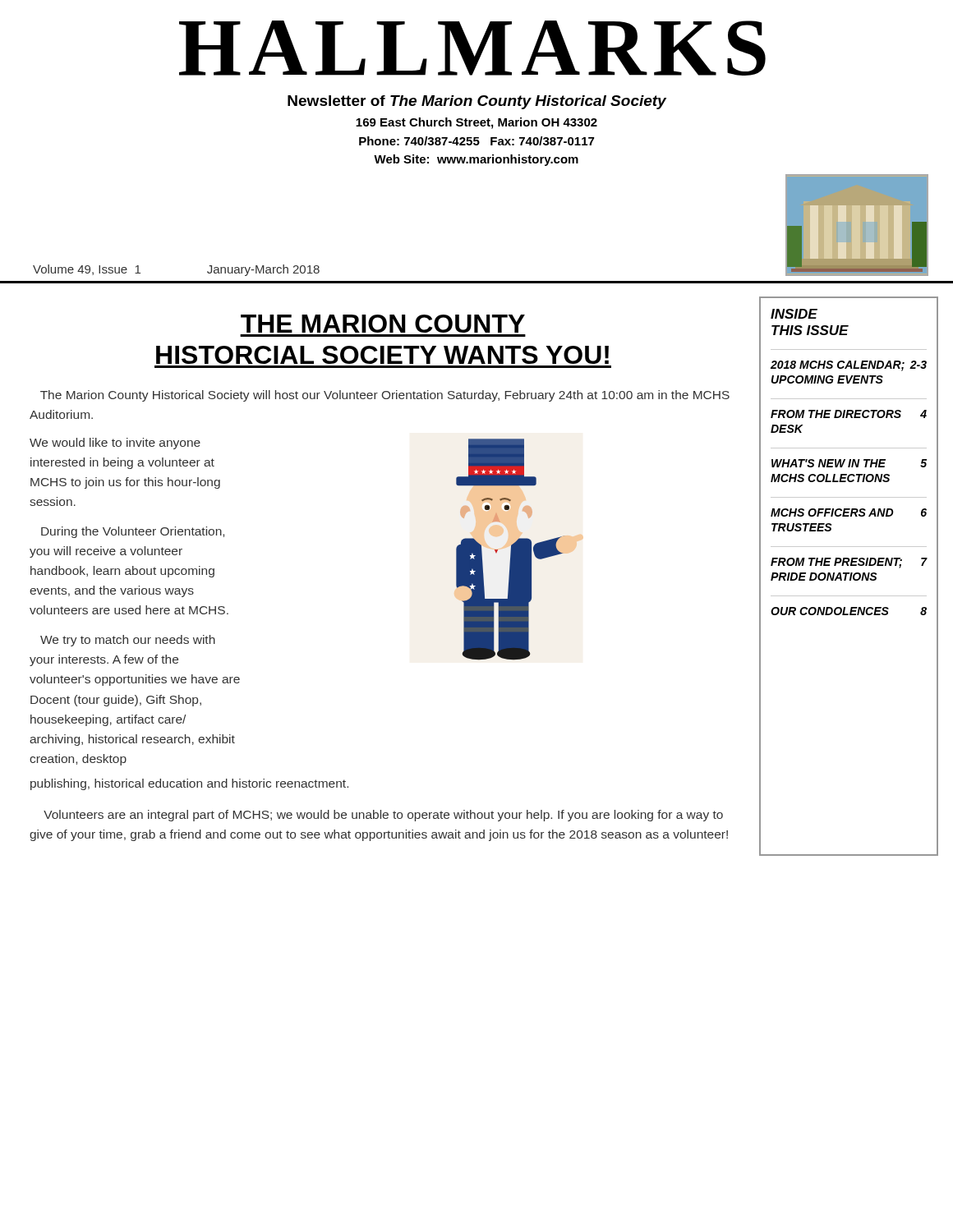Locate the text block that reads "The Marion County Historical Society will"
Image resolution: width=953 pixels, height=1232 pixels.
[380, 405]
